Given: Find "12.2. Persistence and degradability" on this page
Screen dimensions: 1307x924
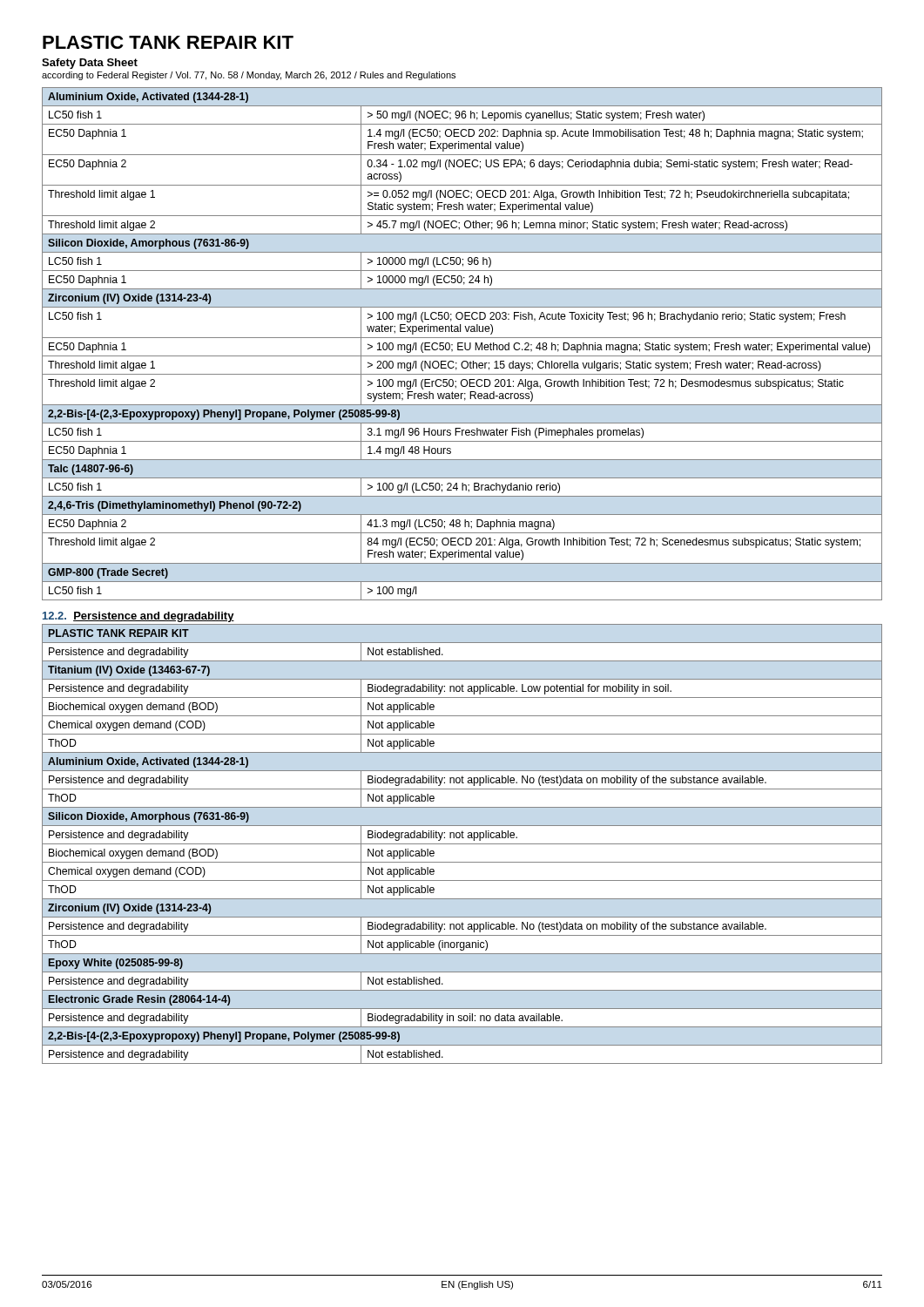Looking at the screenshot, I should [x=138, y=616].
